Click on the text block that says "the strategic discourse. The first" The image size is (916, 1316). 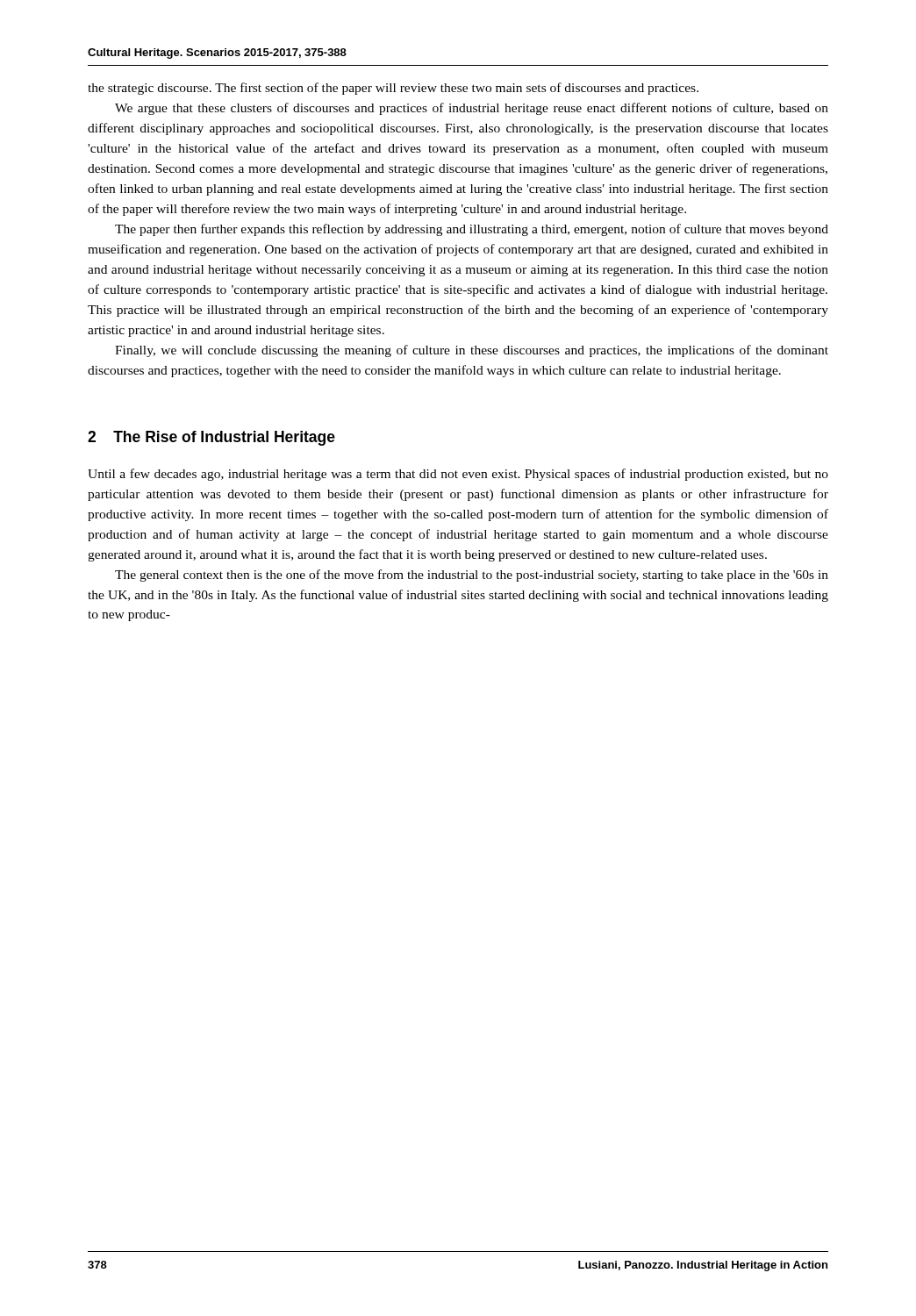tap(394, 88)
